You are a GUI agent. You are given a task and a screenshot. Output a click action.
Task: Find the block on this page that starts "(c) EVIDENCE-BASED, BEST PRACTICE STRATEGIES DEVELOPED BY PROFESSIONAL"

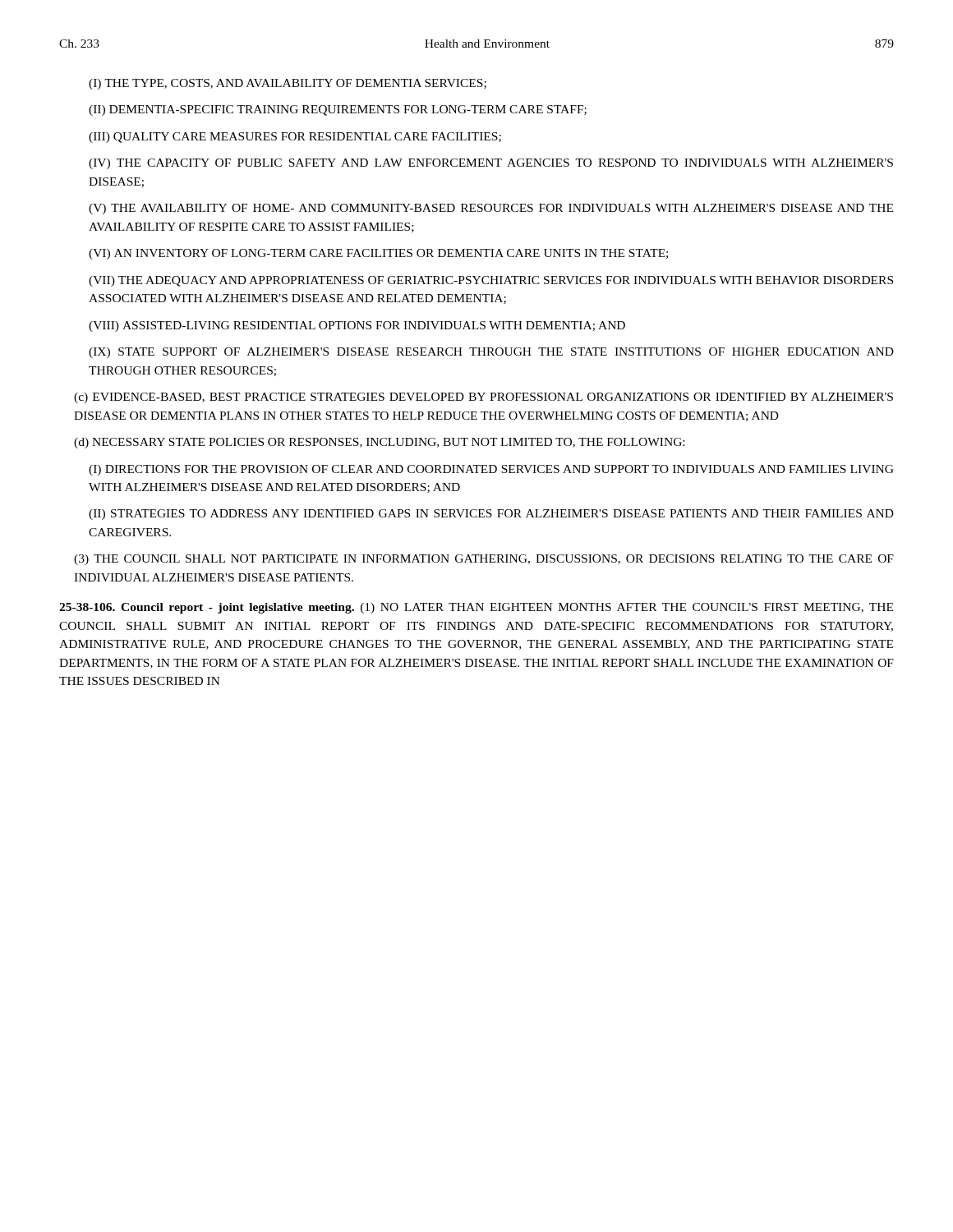click(x=484, y=406)
